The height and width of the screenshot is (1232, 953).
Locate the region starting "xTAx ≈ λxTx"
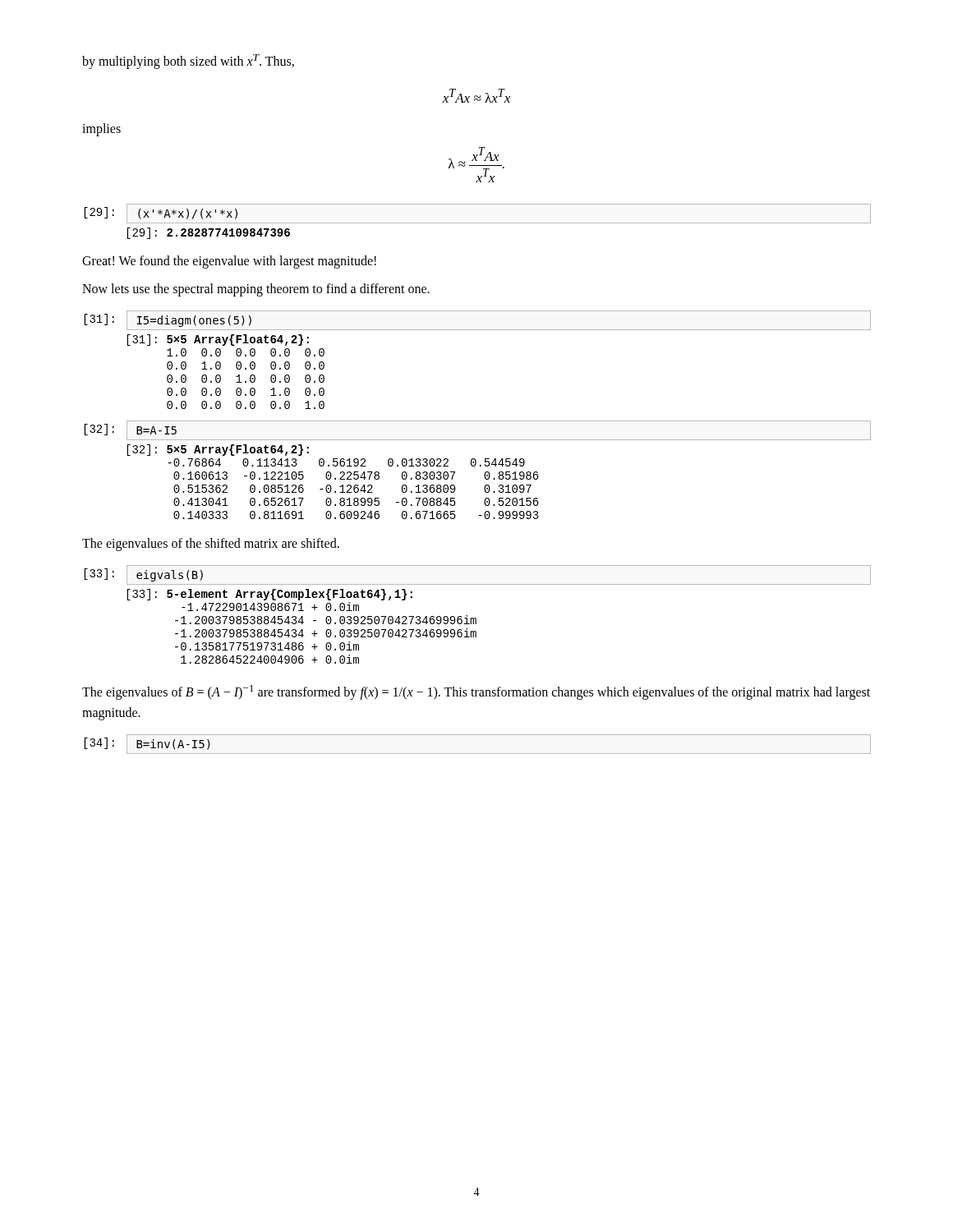476,96
